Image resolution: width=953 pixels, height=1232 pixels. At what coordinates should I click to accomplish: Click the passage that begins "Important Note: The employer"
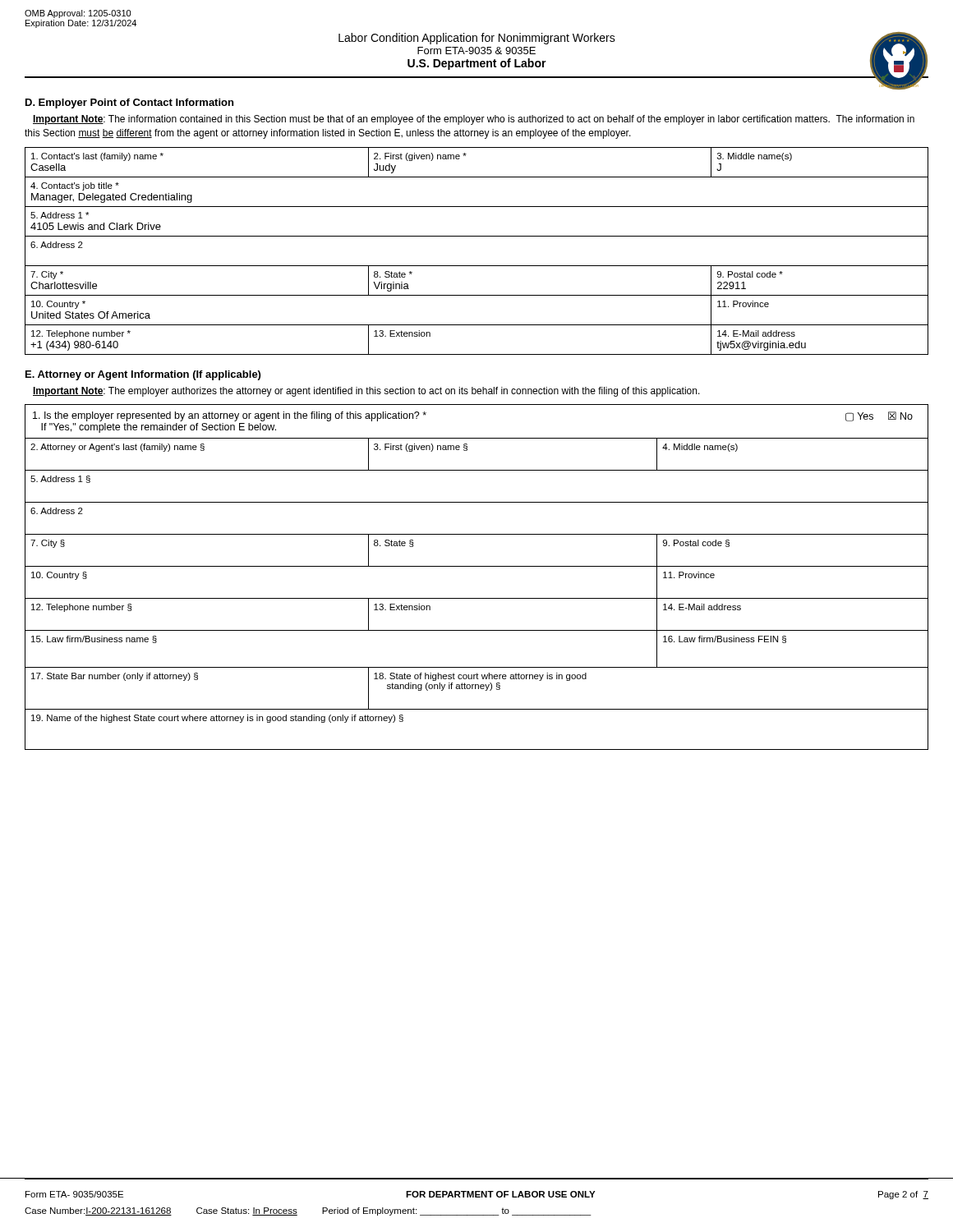[x=362, y=391]
